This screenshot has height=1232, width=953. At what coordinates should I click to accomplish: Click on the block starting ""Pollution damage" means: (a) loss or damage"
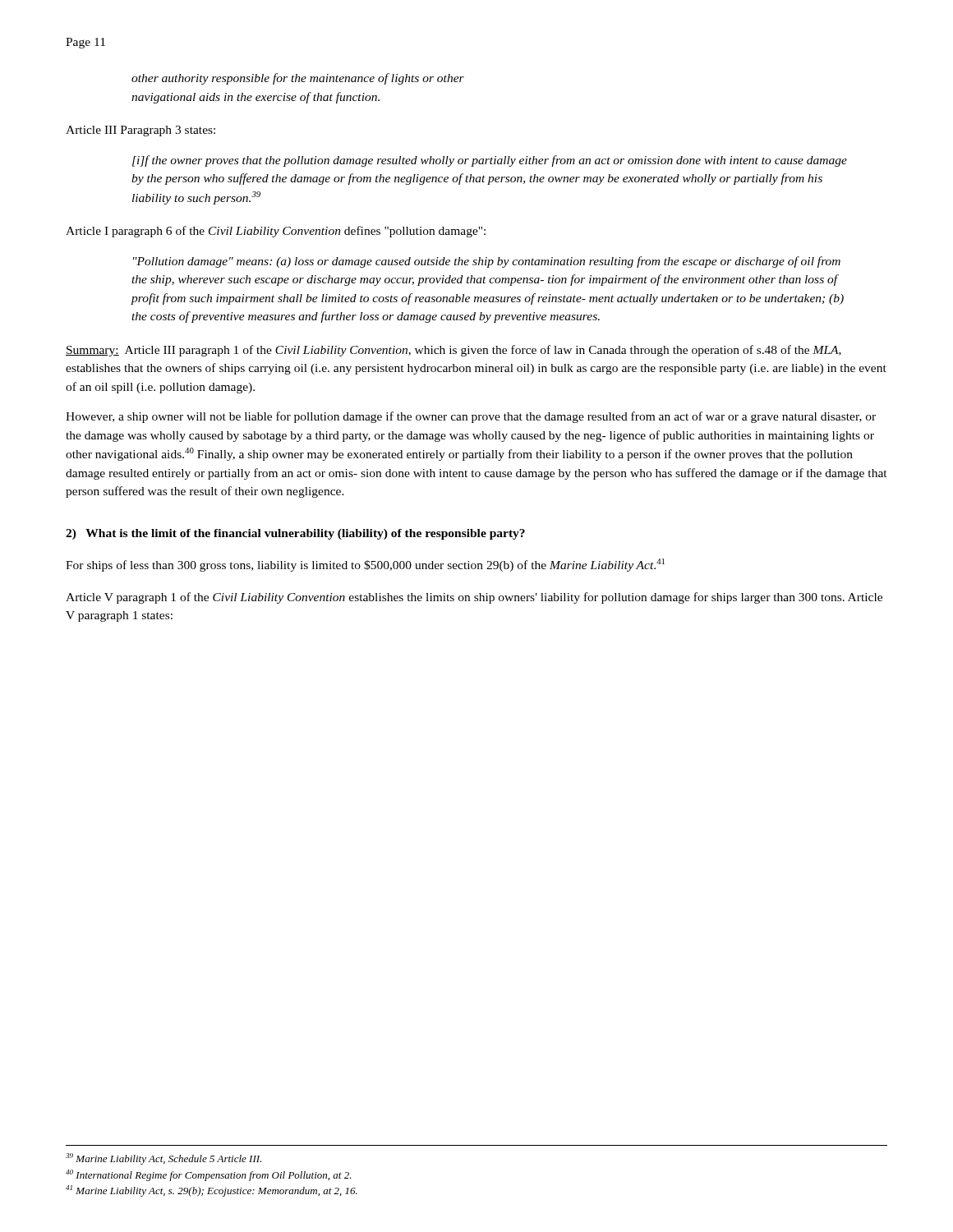tap(493, 289)
